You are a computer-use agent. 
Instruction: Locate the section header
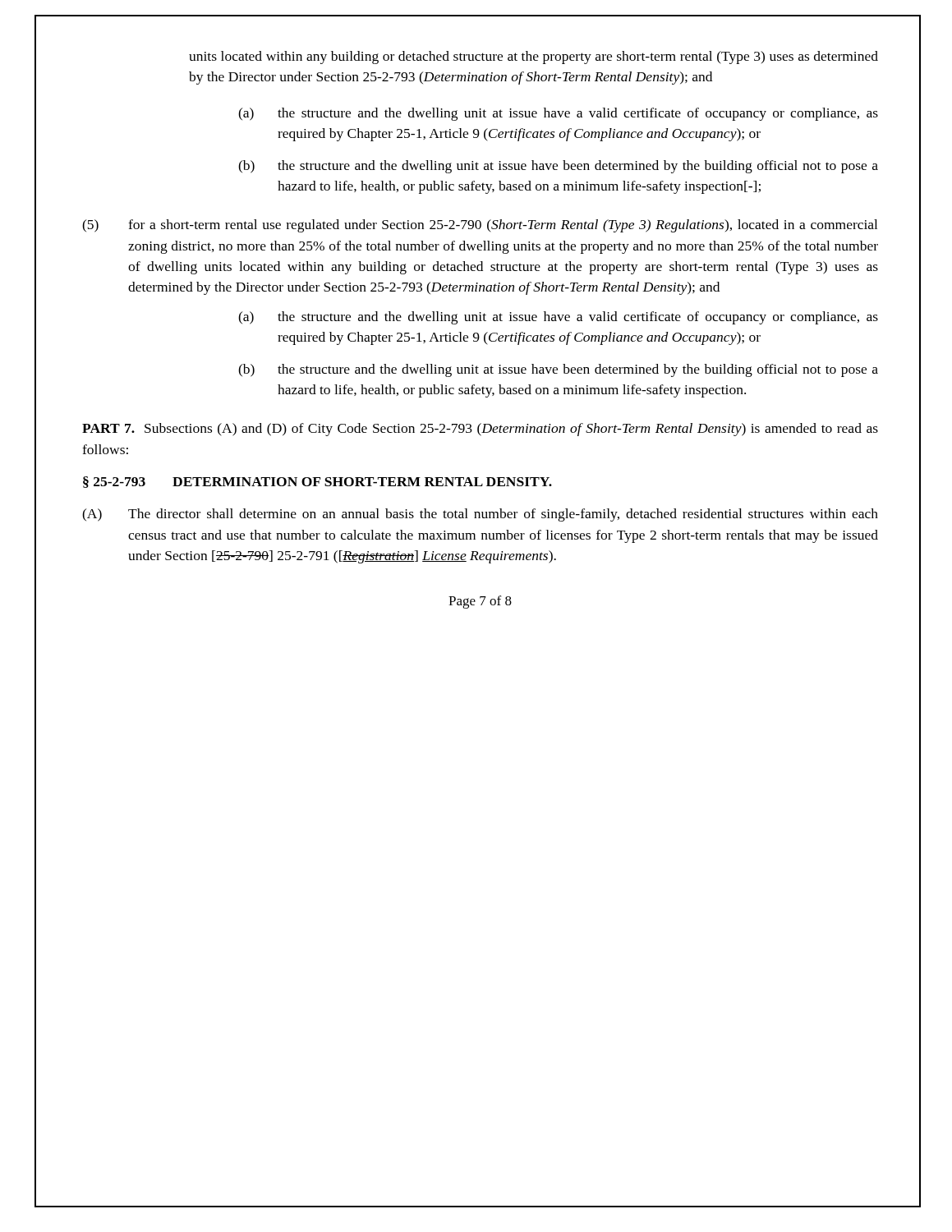coord(317,482)
